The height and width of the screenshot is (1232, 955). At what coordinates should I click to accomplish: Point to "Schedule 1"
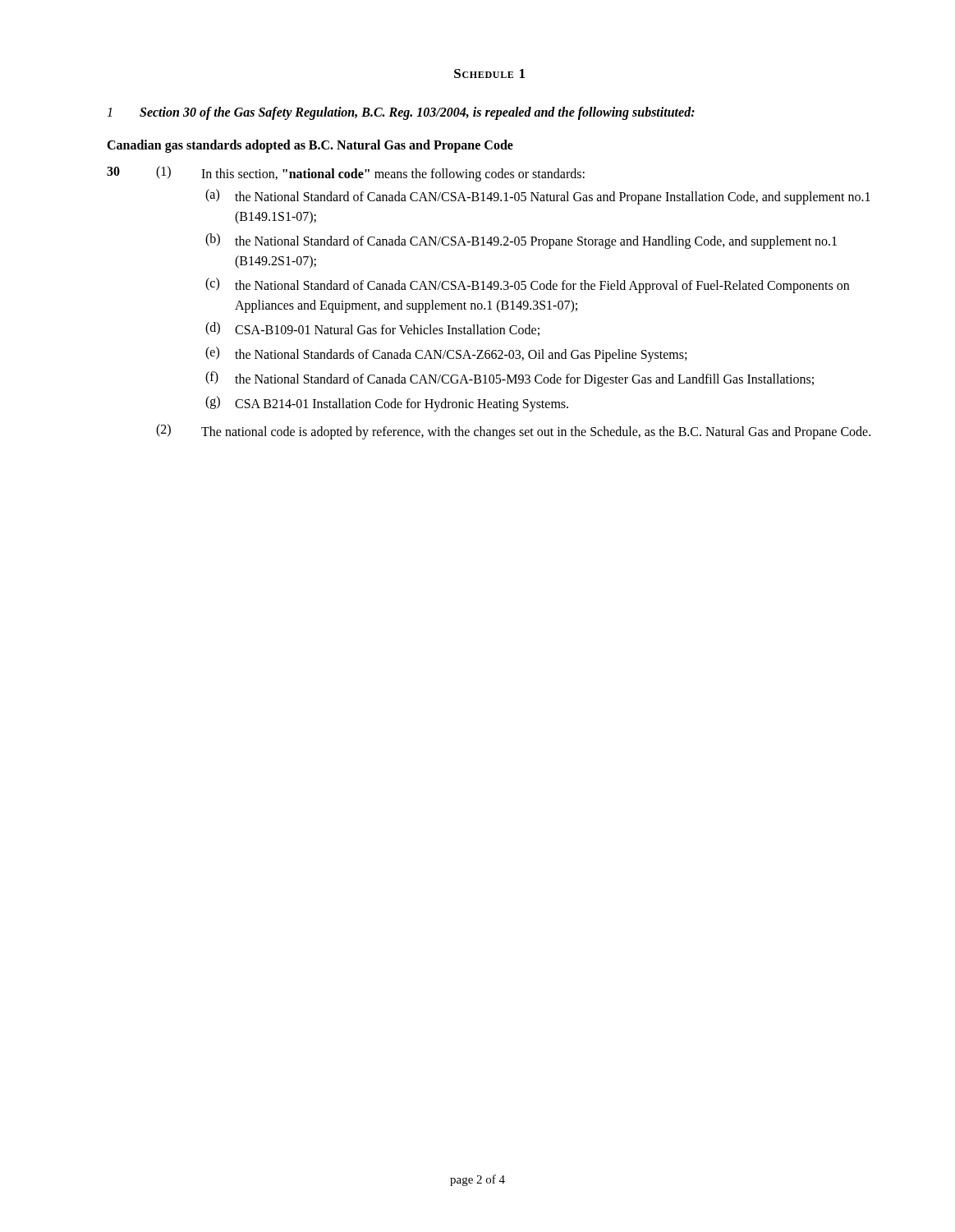pyautogui.click(x=490, y=73)
